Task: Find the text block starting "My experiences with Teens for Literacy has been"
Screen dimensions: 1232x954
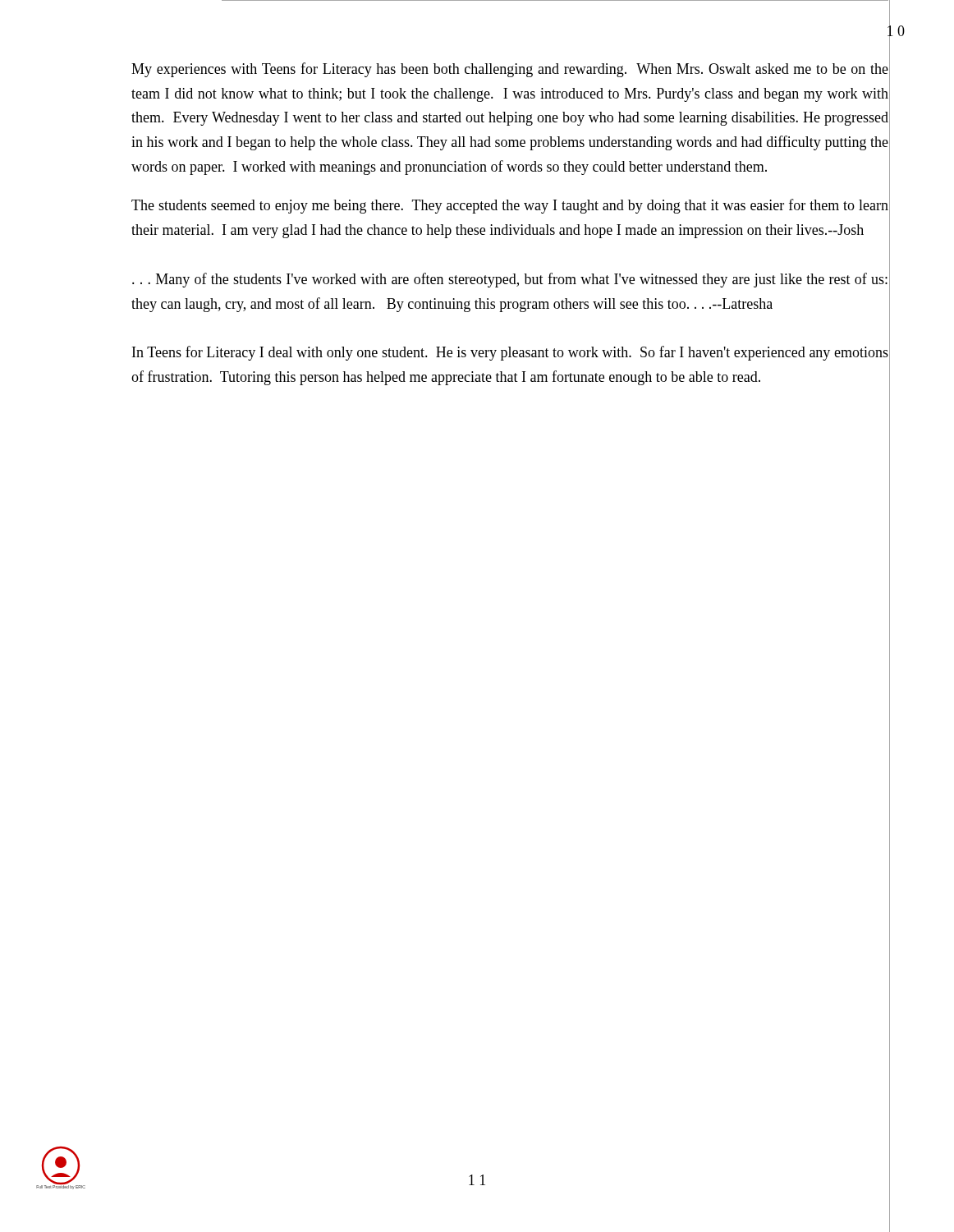Action: click(x=510, y=118)
